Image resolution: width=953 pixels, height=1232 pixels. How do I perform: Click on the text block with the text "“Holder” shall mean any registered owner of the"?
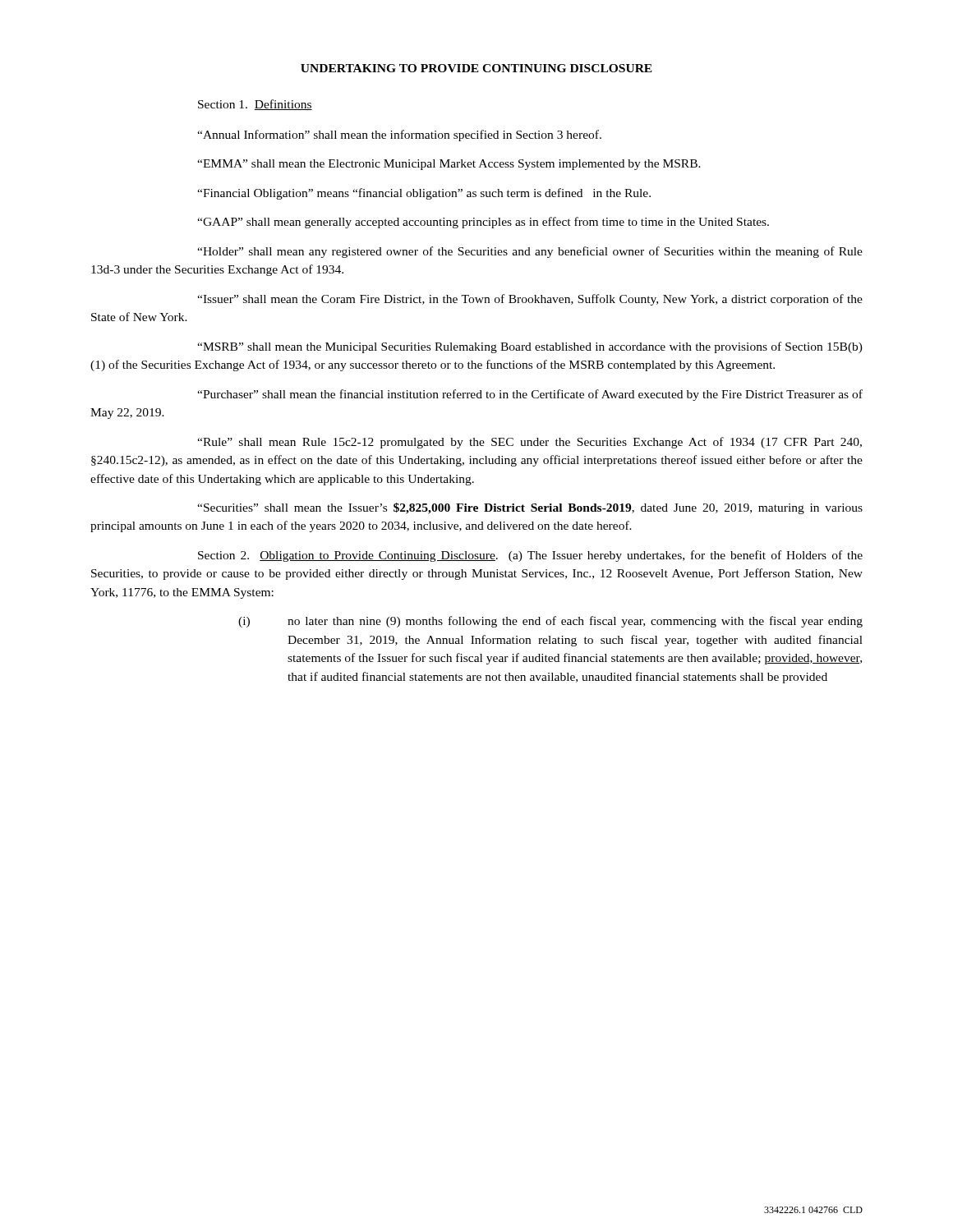[476, 260]
